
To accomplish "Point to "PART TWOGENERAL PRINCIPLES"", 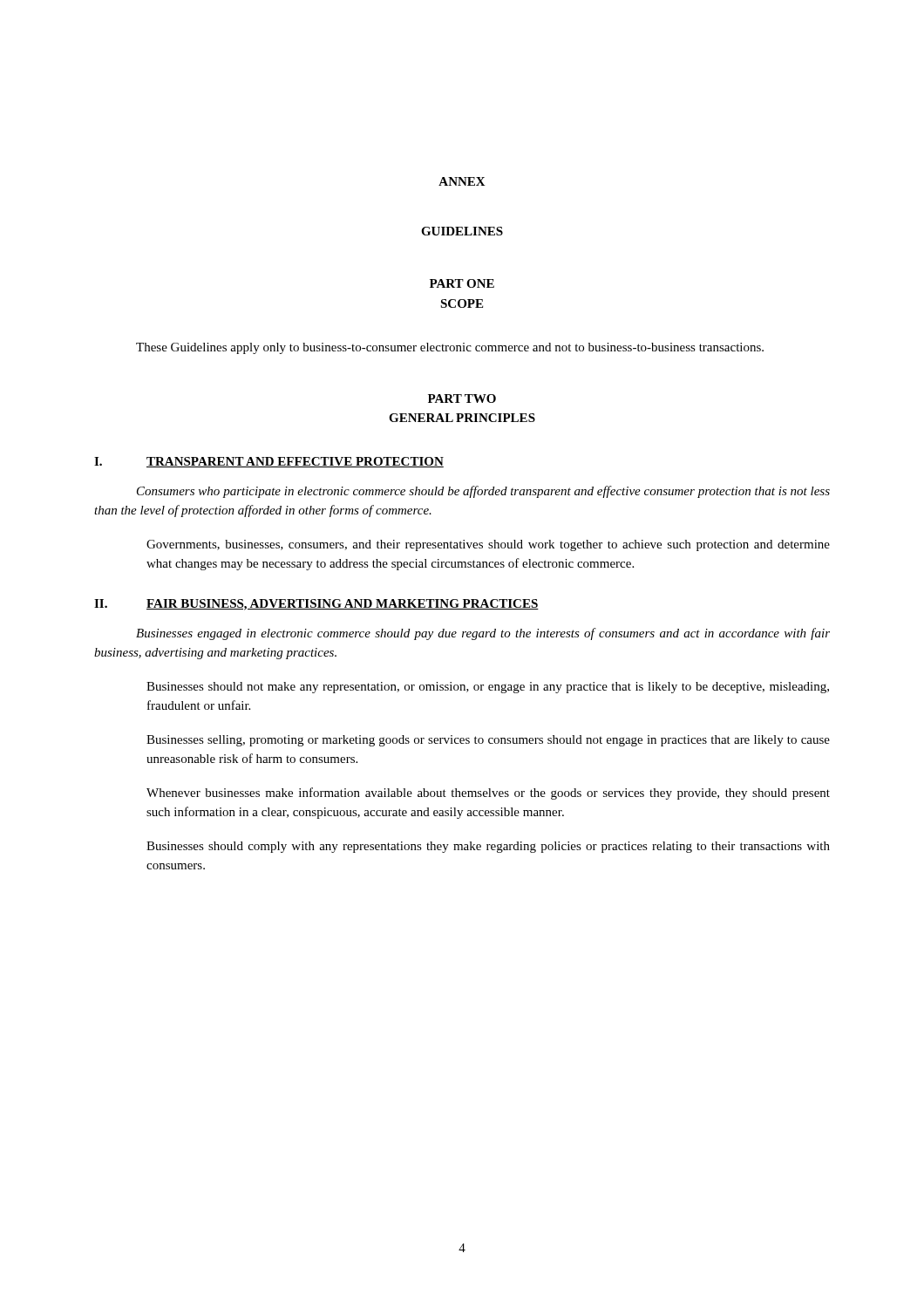I will coord(462,408).
